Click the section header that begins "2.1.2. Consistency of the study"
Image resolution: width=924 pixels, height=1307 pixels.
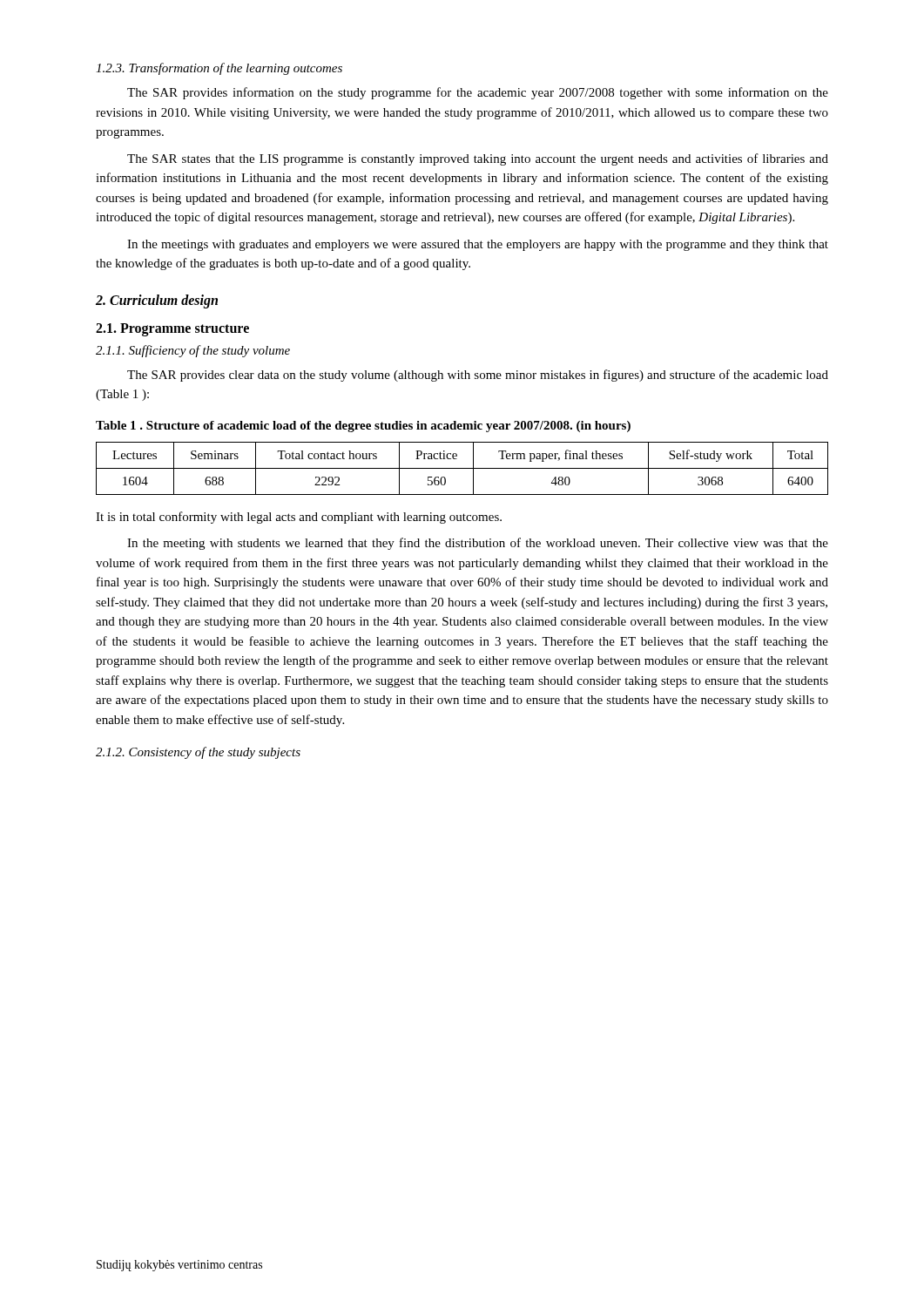click(x=198, y=752)
